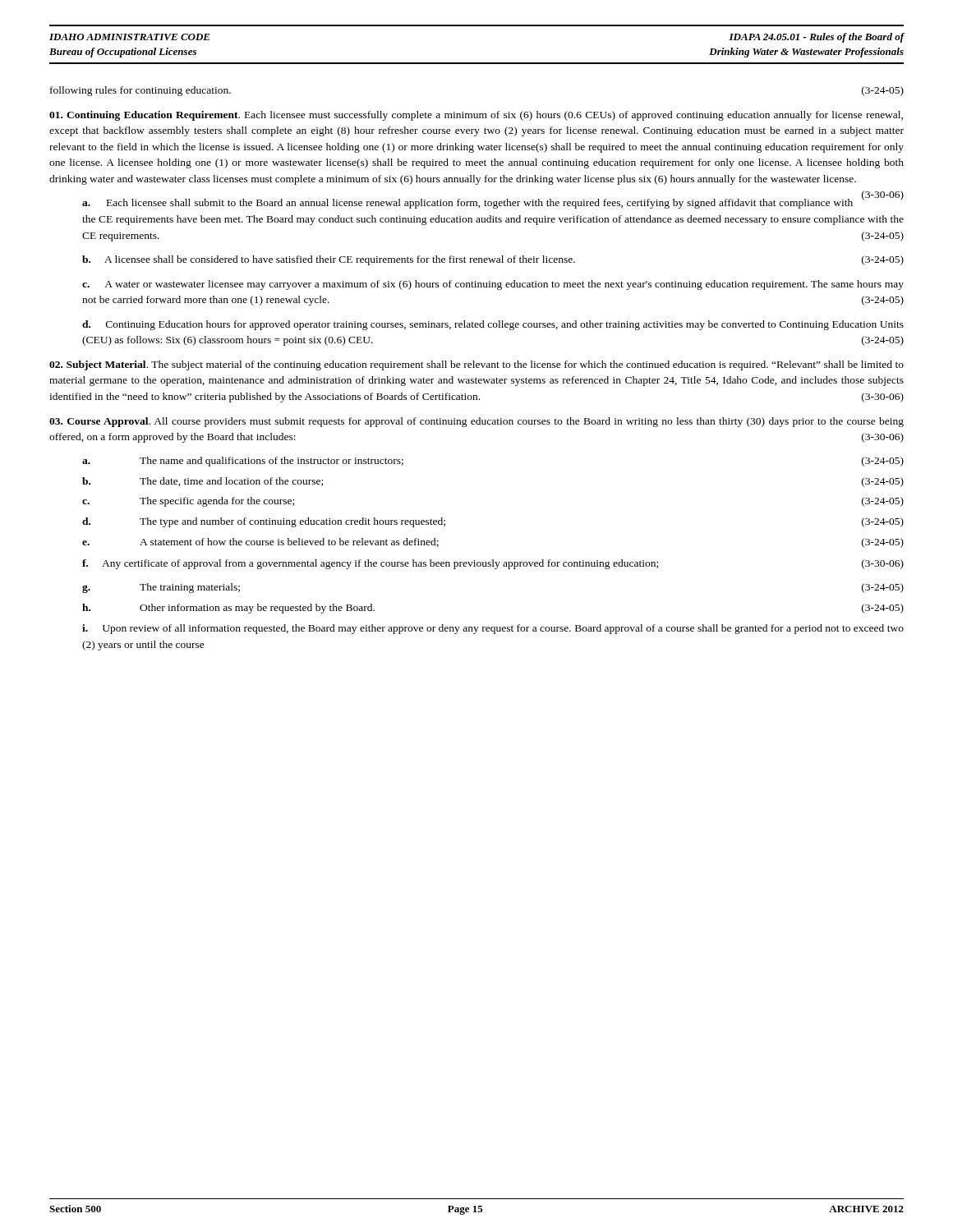Find the text block that says "Subject Material. The subject material of the"
Image resolution: width=953 pixels, height=1232 pixels.
[476, 381]
